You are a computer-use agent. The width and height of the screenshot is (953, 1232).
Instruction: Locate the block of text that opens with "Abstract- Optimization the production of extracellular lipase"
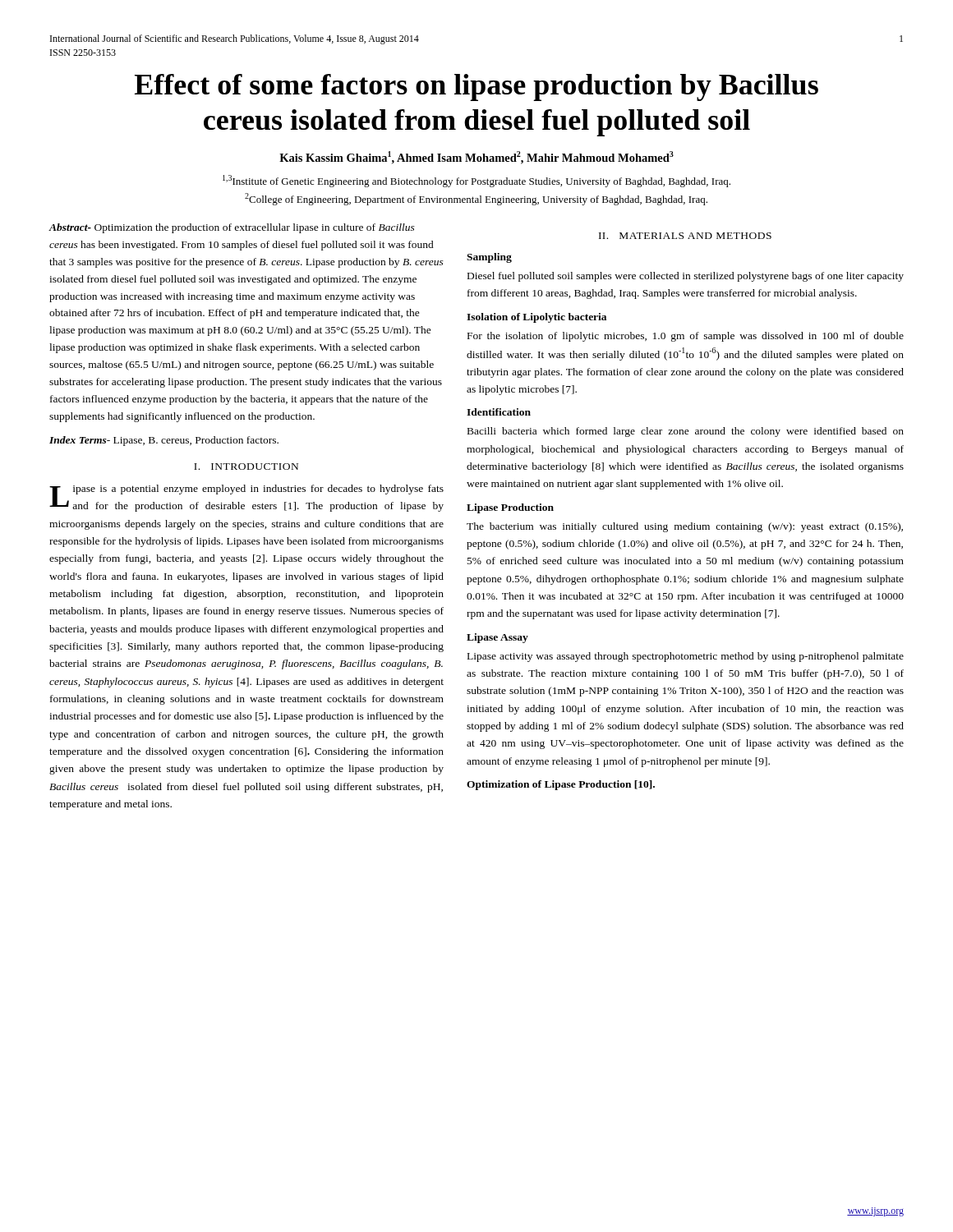[246, 321]
